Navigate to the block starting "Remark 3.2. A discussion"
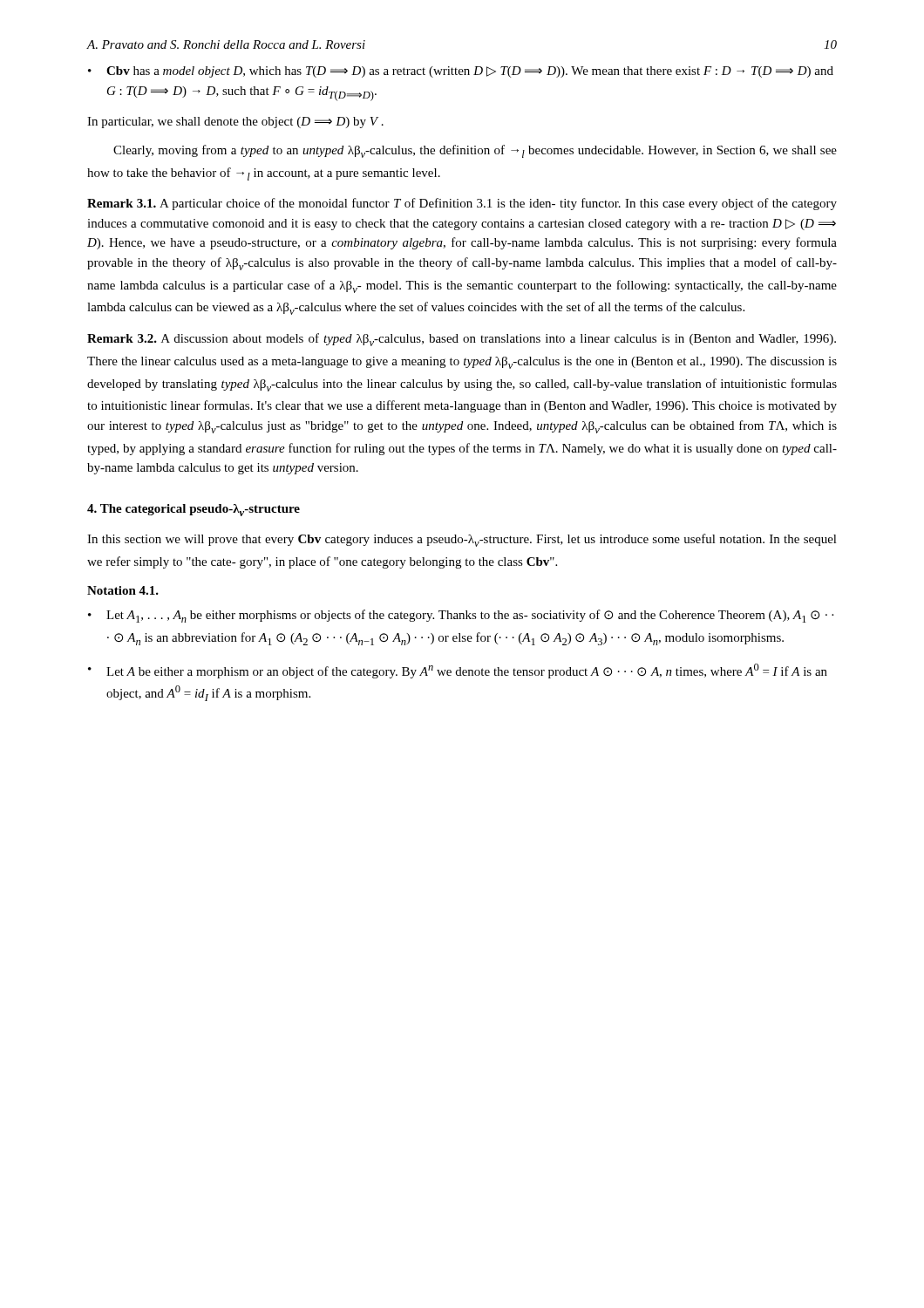Image resolution: width=924 pixels, height=1308 pixels. pos(462,403)
